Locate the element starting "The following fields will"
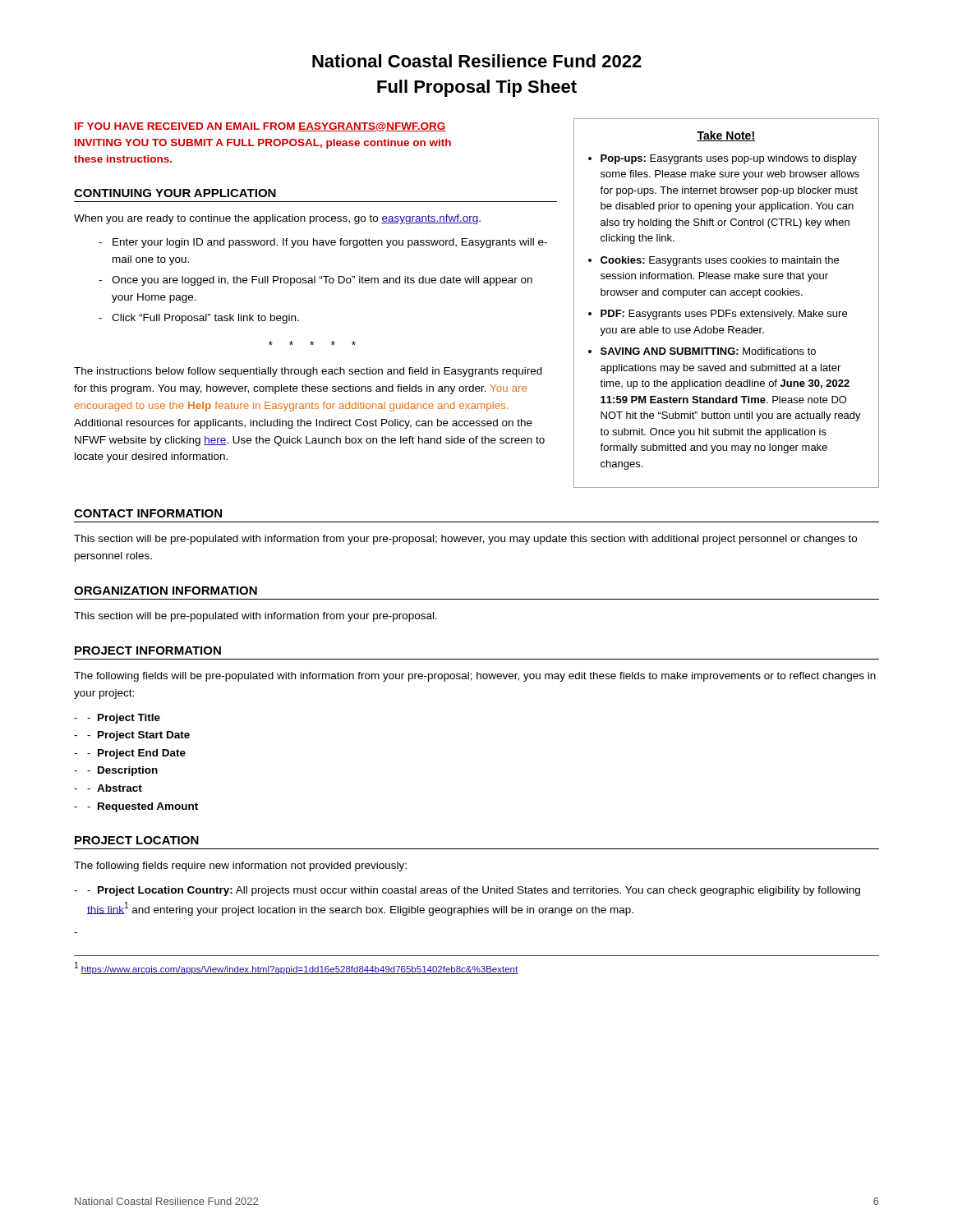 475,684
